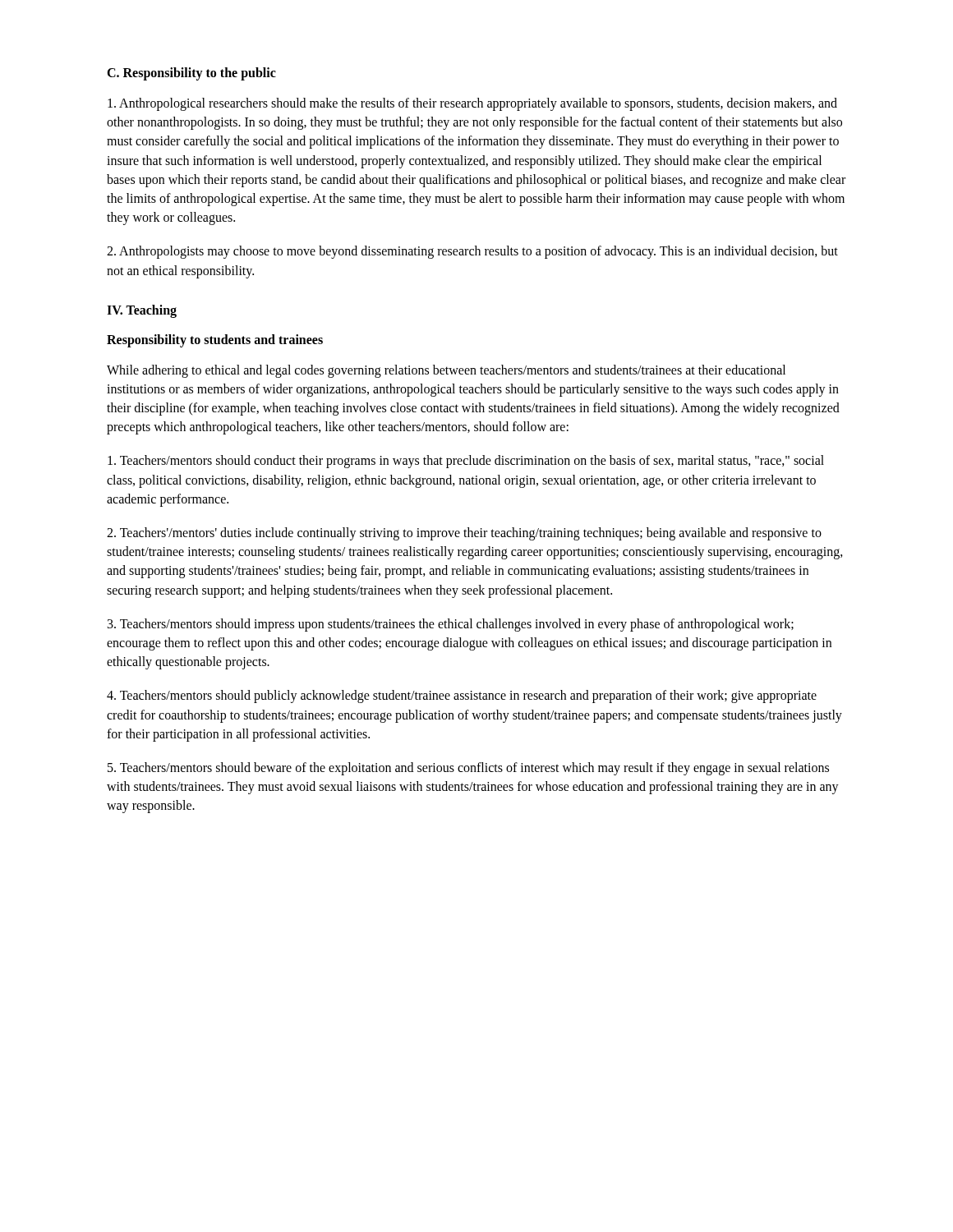This screenshot has width=953, height=1232.
Task: Click the passage that begins "Anthropological researchers should make the results of their"
Action: pyautogui.click(x=476, y=160)
